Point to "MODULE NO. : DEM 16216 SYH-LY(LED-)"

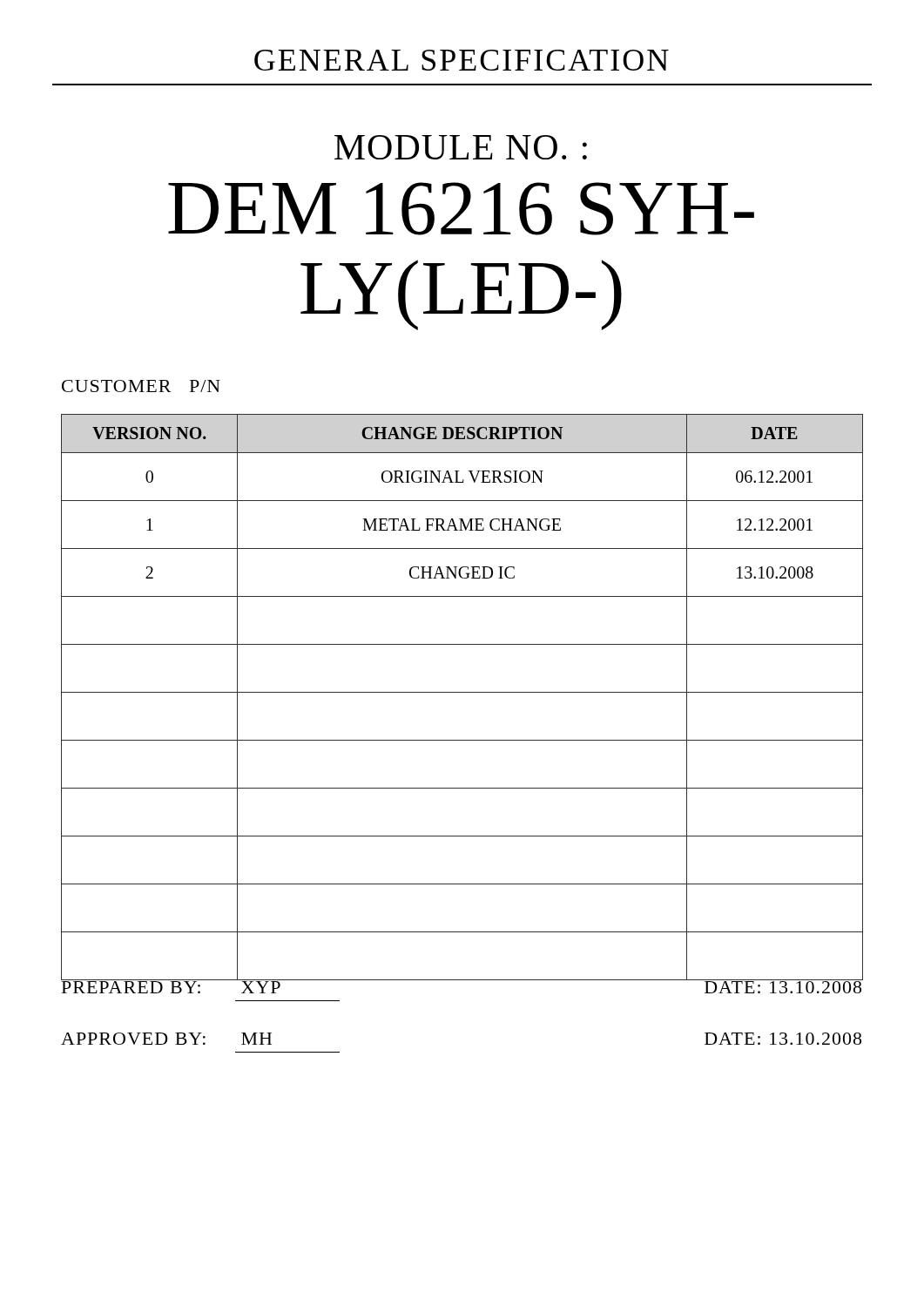(x=462, y=228)
